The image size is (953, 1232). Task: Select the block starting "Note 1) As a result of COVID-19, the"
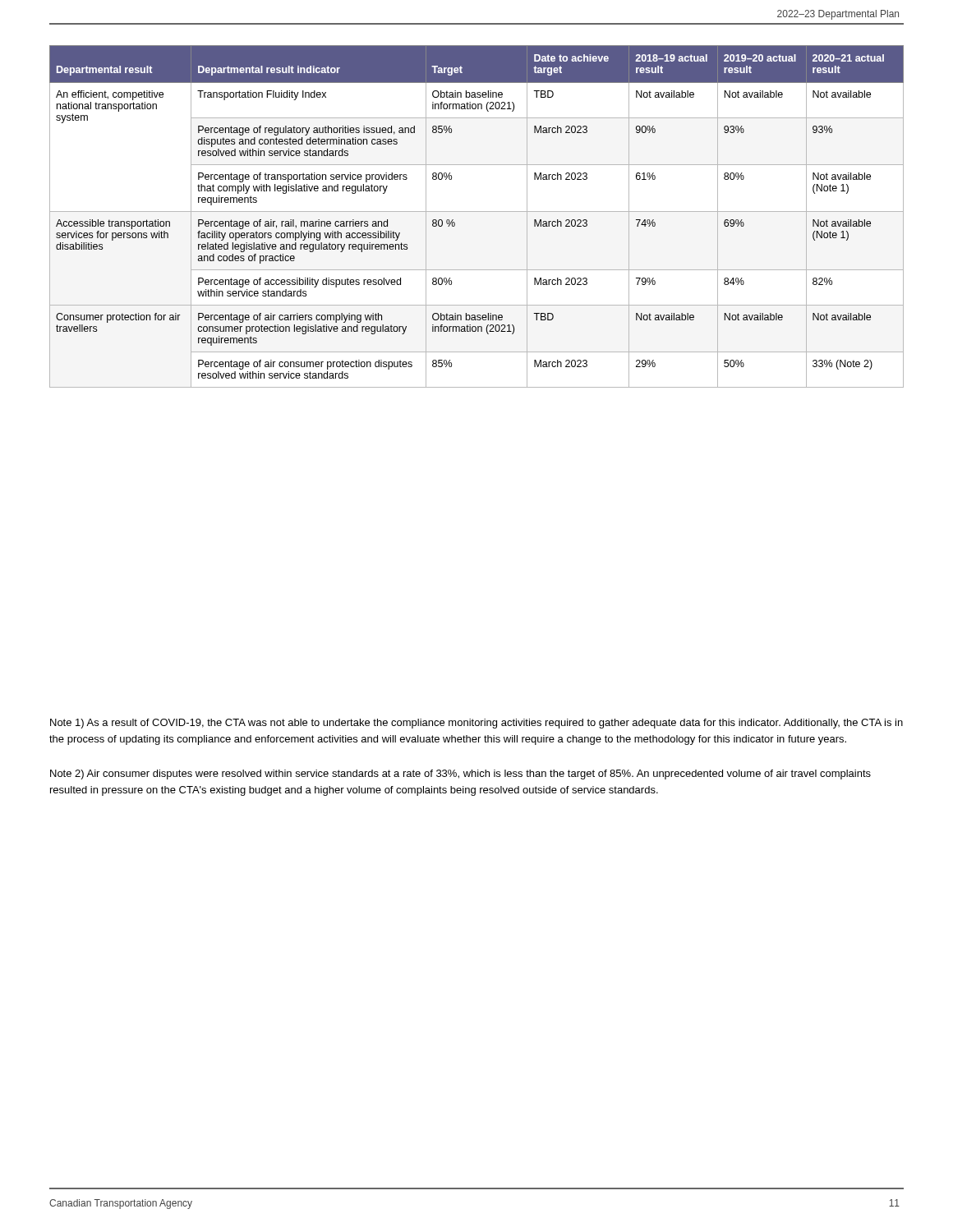pyautogui.click(x=476, y=731)
